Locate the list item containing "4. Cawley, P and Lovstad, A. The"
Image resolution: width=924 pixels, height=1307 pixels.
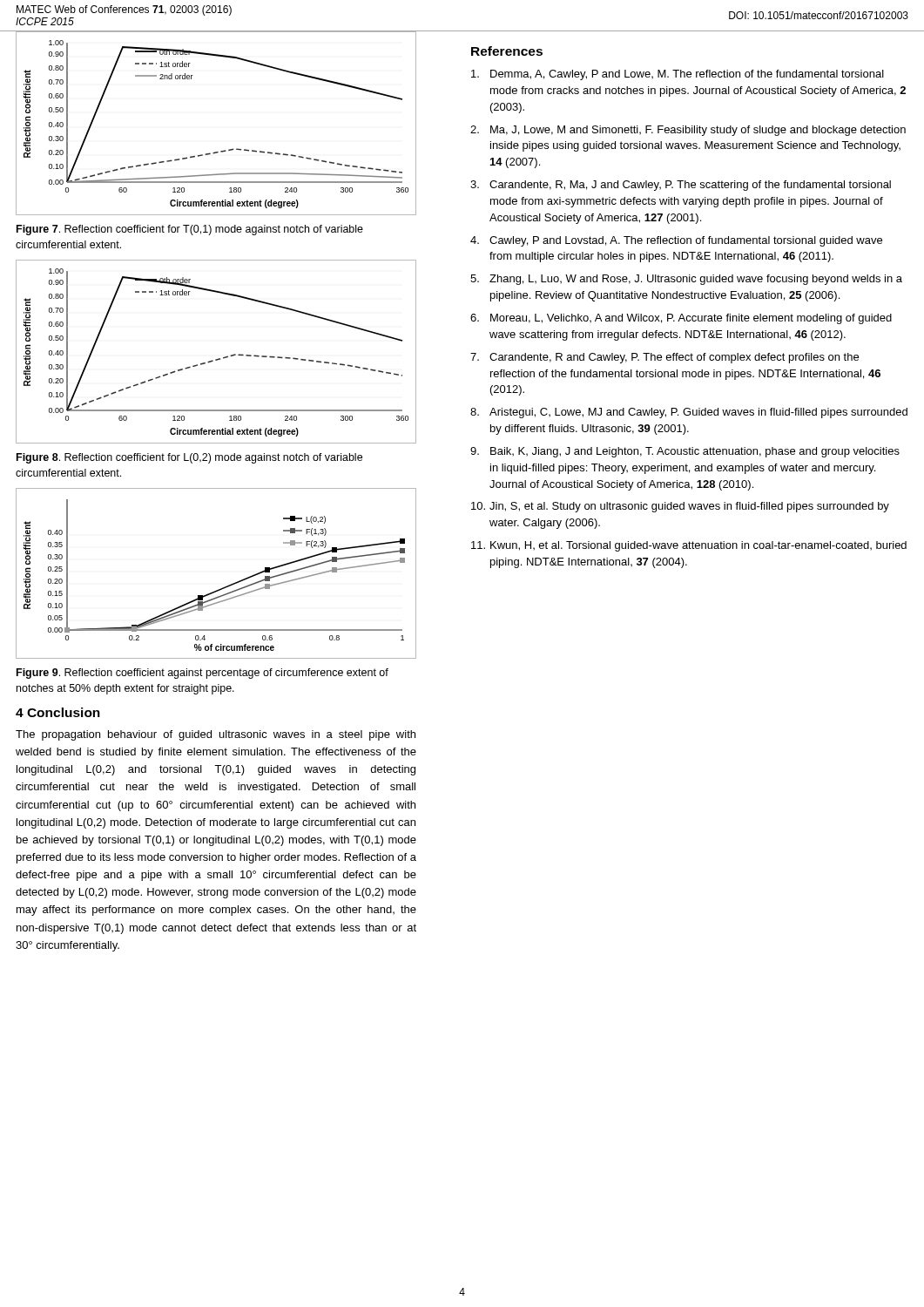click(689, 249)
